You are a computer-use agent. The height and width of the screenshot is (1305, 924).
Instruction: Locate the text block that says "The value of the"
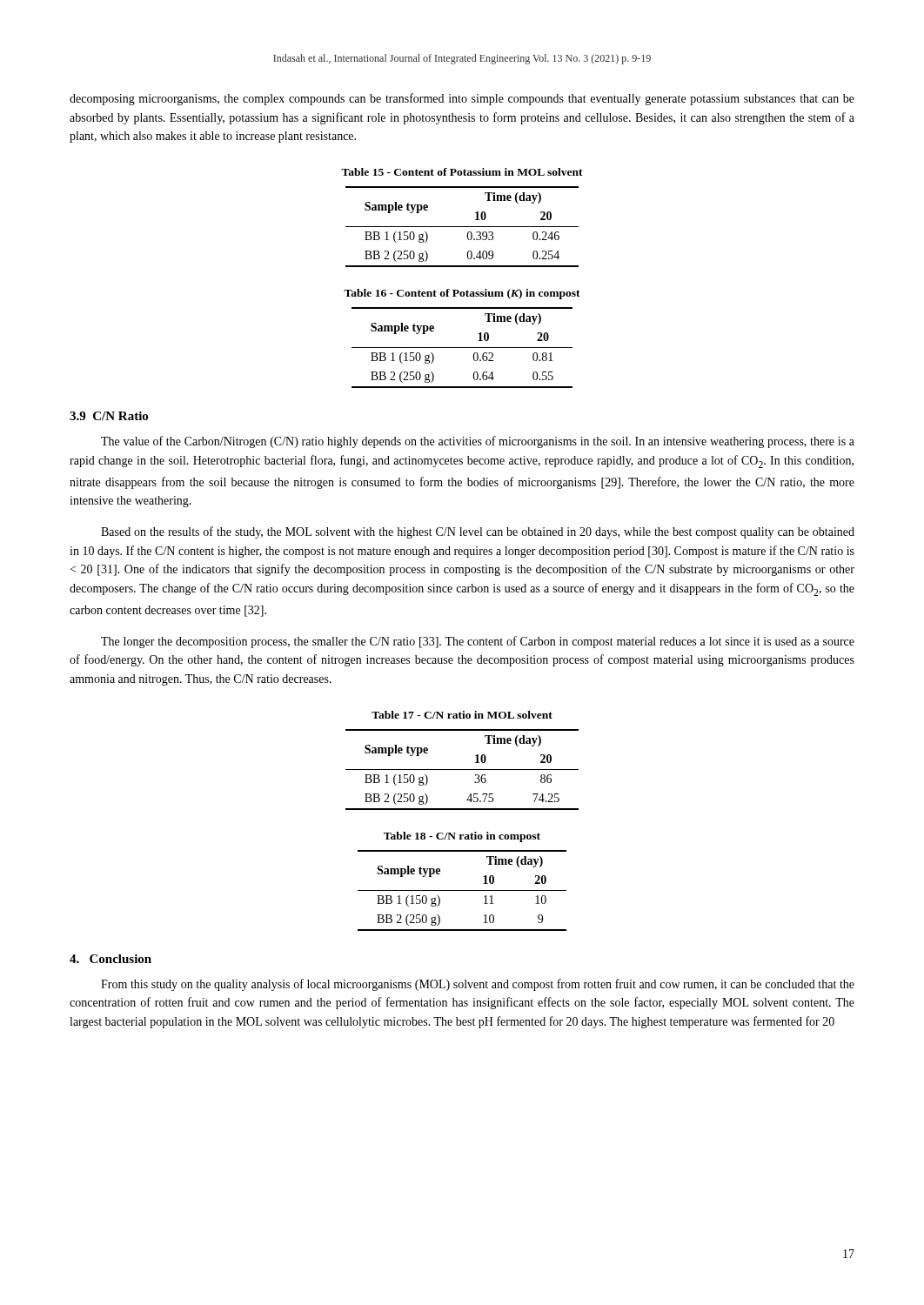(x=462, y=471)
